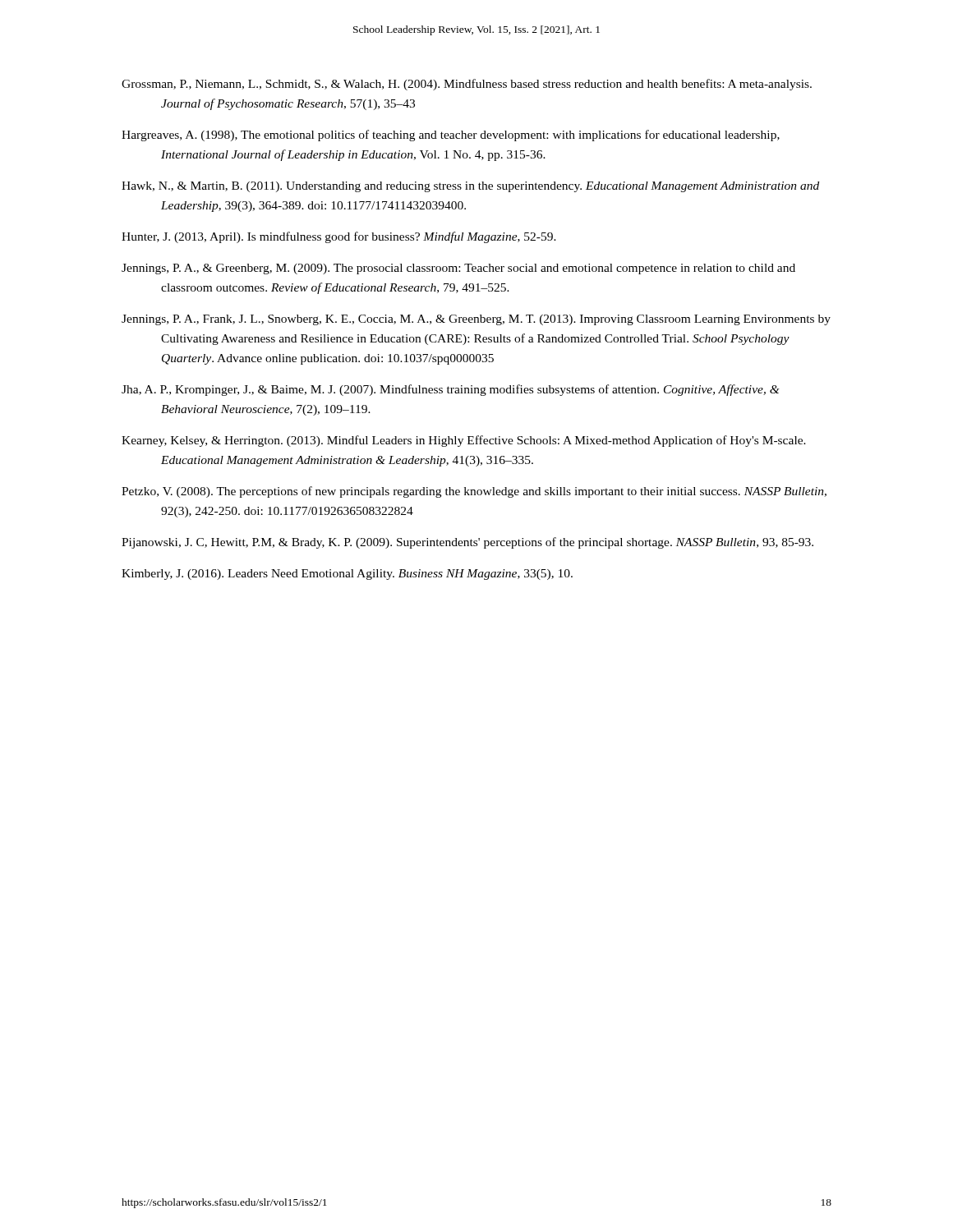Point to the block beginning "Hargreaves, A. (1998), The emotional politics of teaching"

point(451,144)
